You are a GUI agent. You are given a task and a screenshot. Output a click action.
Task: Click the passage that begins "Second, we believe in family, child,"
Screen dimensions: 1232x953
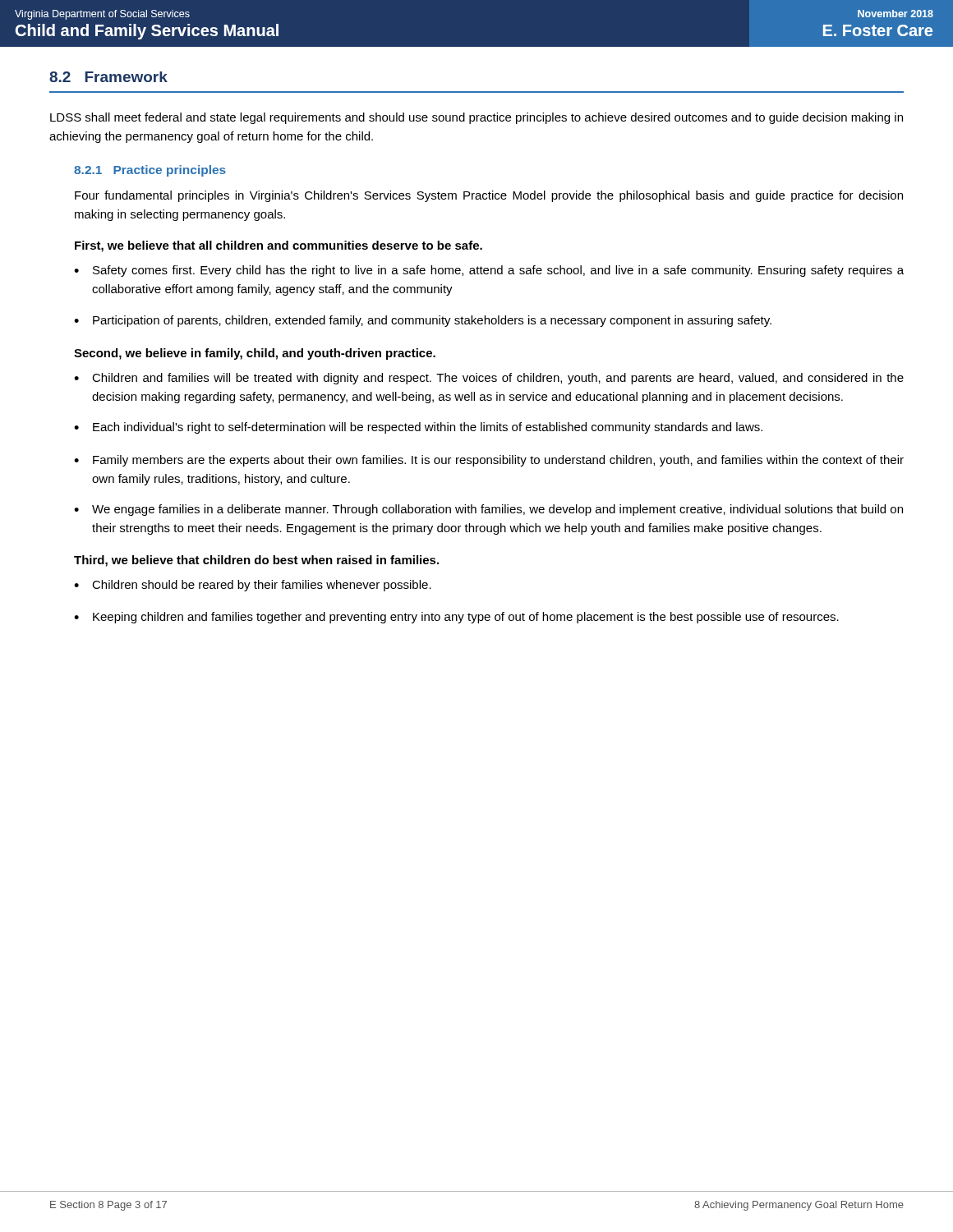pos(255,353)
